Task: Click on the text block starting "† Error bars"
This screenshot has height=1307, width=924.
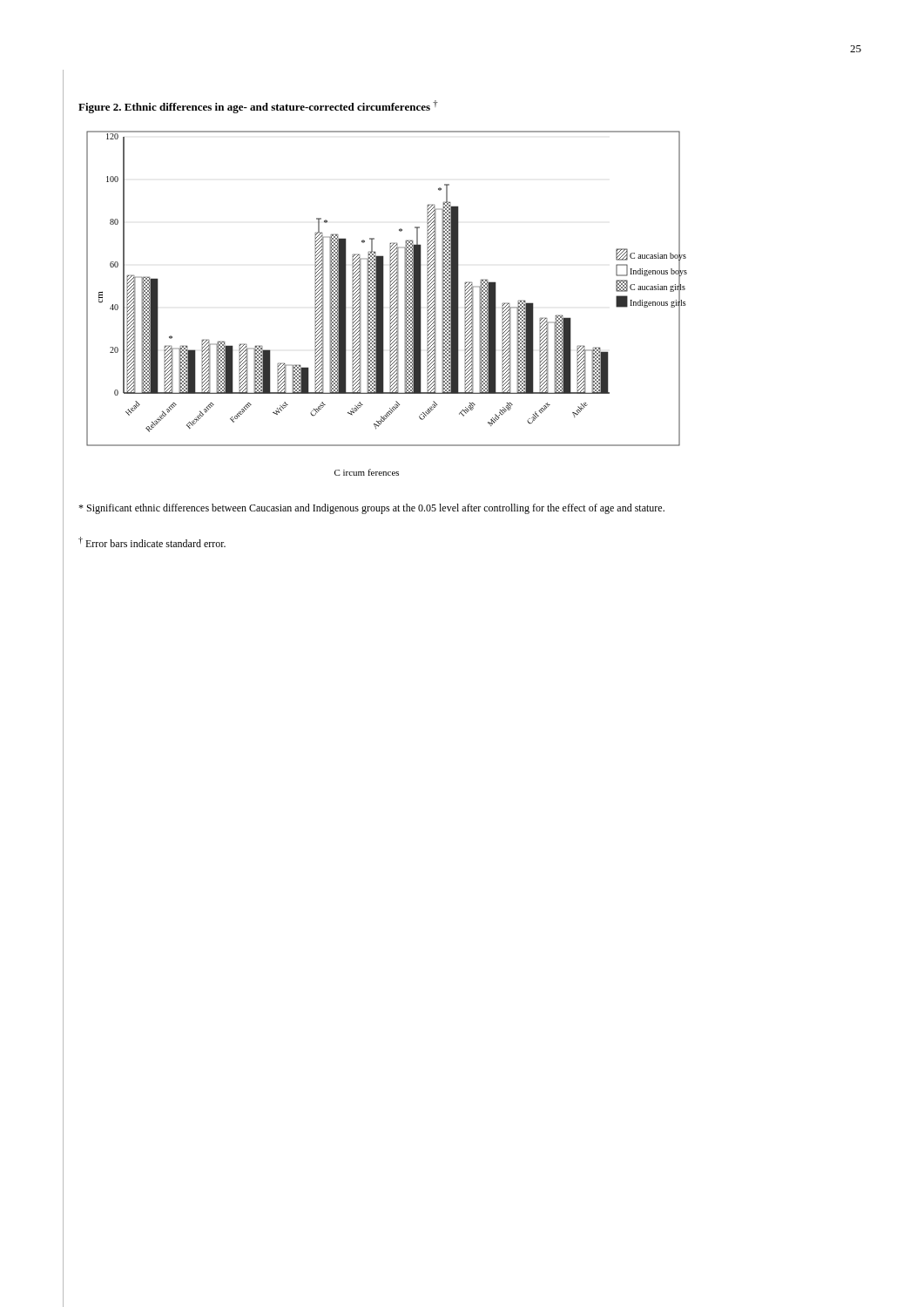Action: (152, 542)
